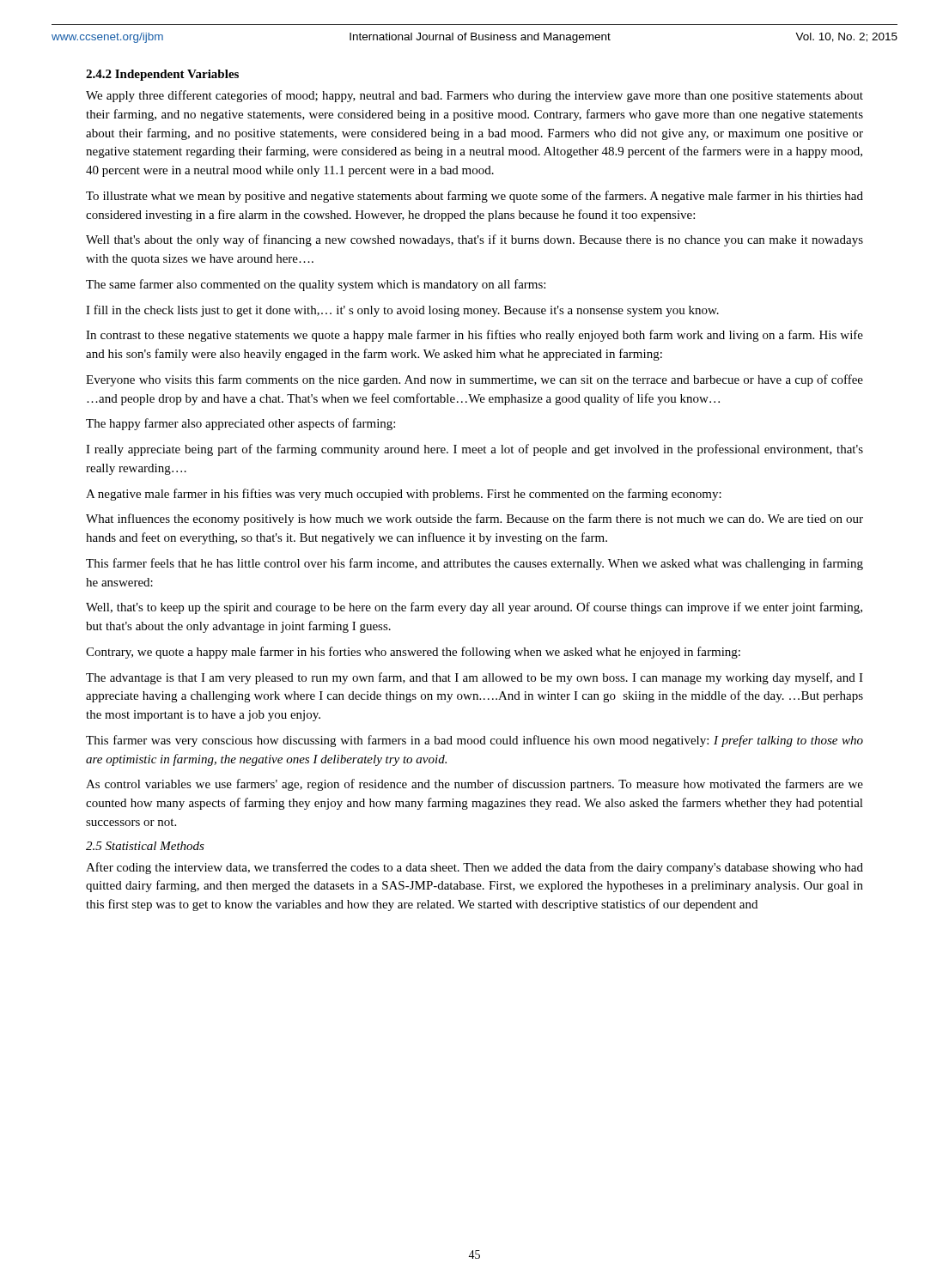
Task: Select the text block that reads "Well that's about the"
Action: pyautogui.click(x=474, y=250)
